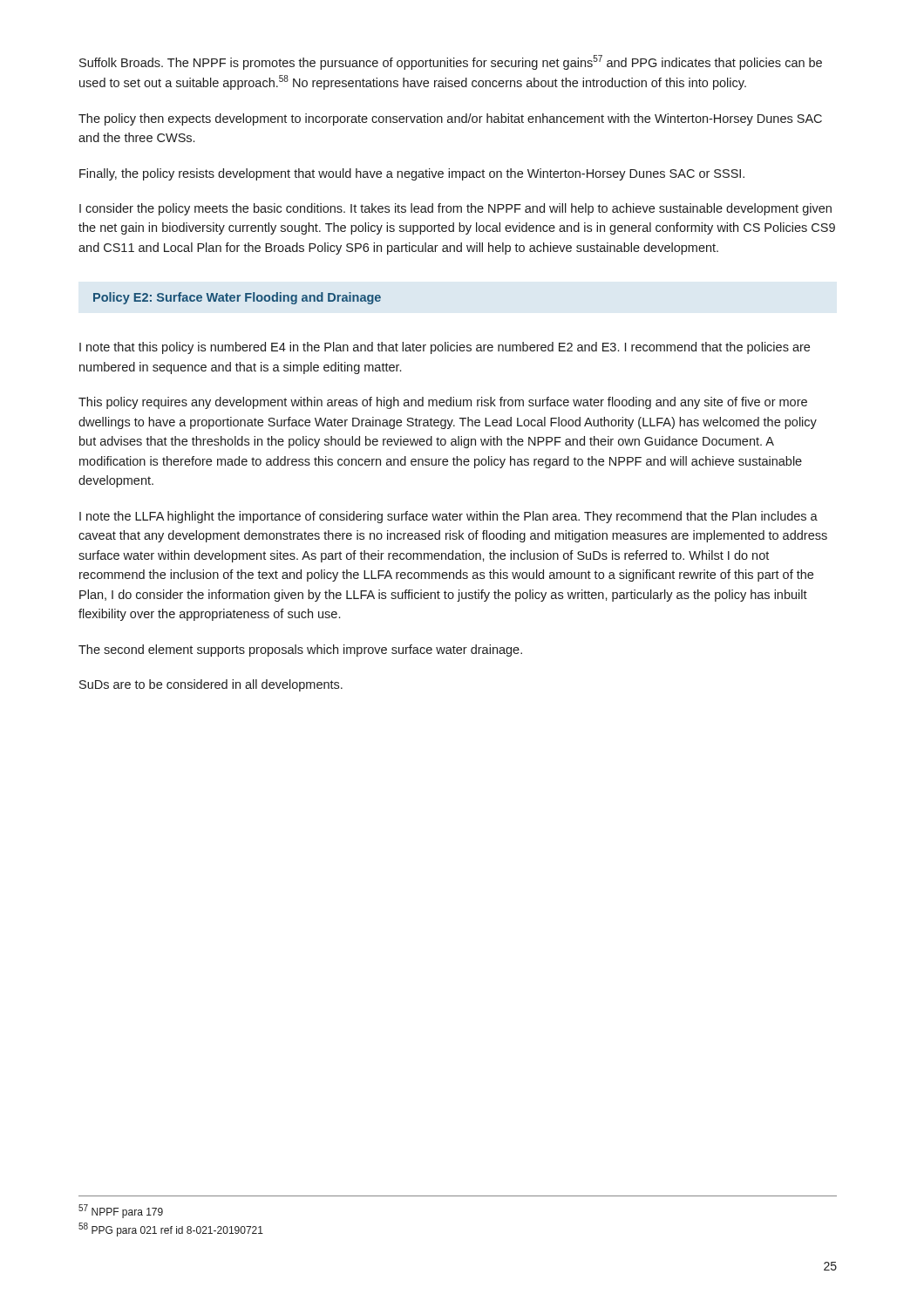Click the section header that begins "Policy E2: Surface"
Screen dimensions: 1308x924
point(237,298)
